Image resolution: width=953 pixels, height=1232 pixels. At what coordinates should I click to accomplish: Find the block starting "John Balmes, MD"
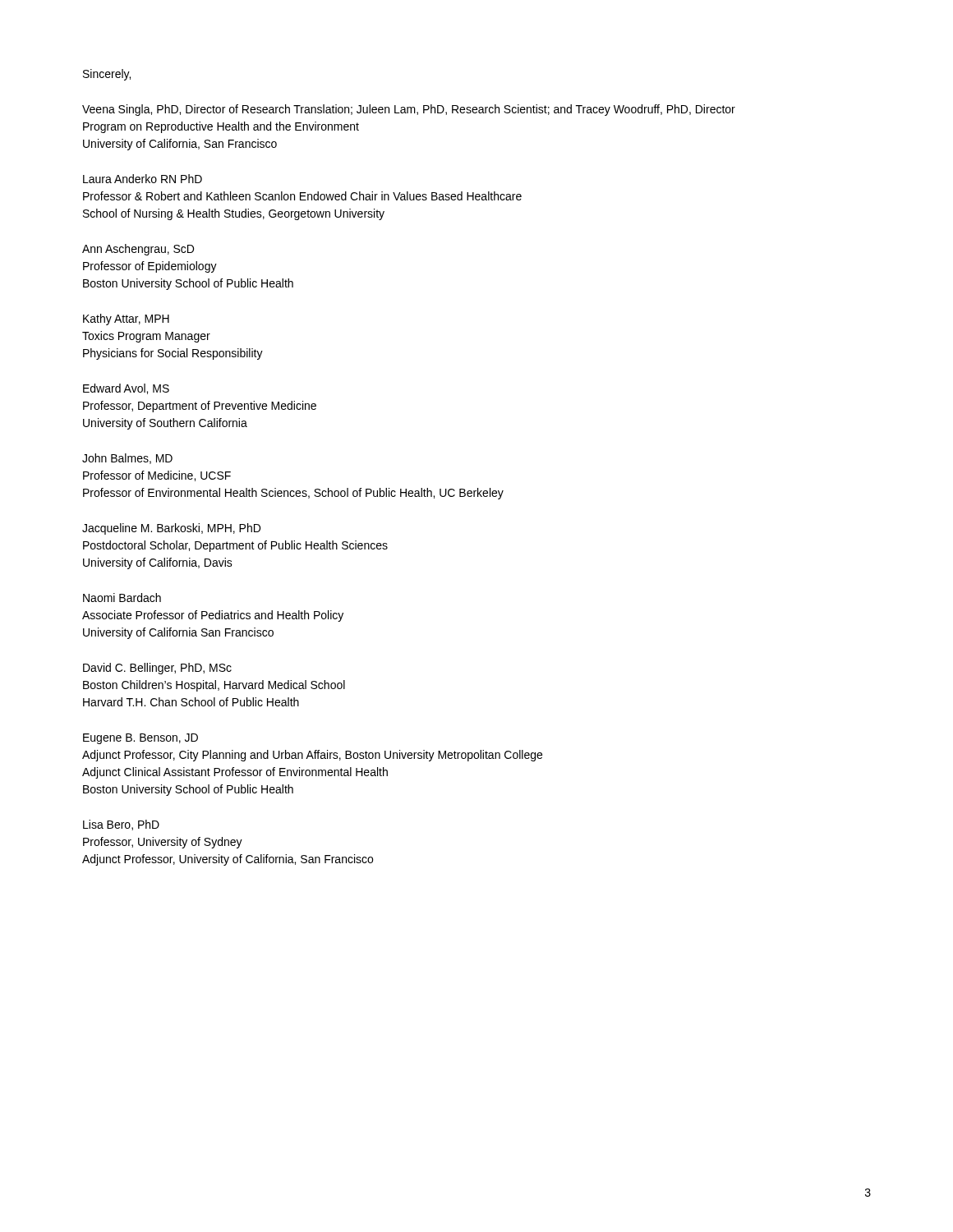tap(127, 459)
